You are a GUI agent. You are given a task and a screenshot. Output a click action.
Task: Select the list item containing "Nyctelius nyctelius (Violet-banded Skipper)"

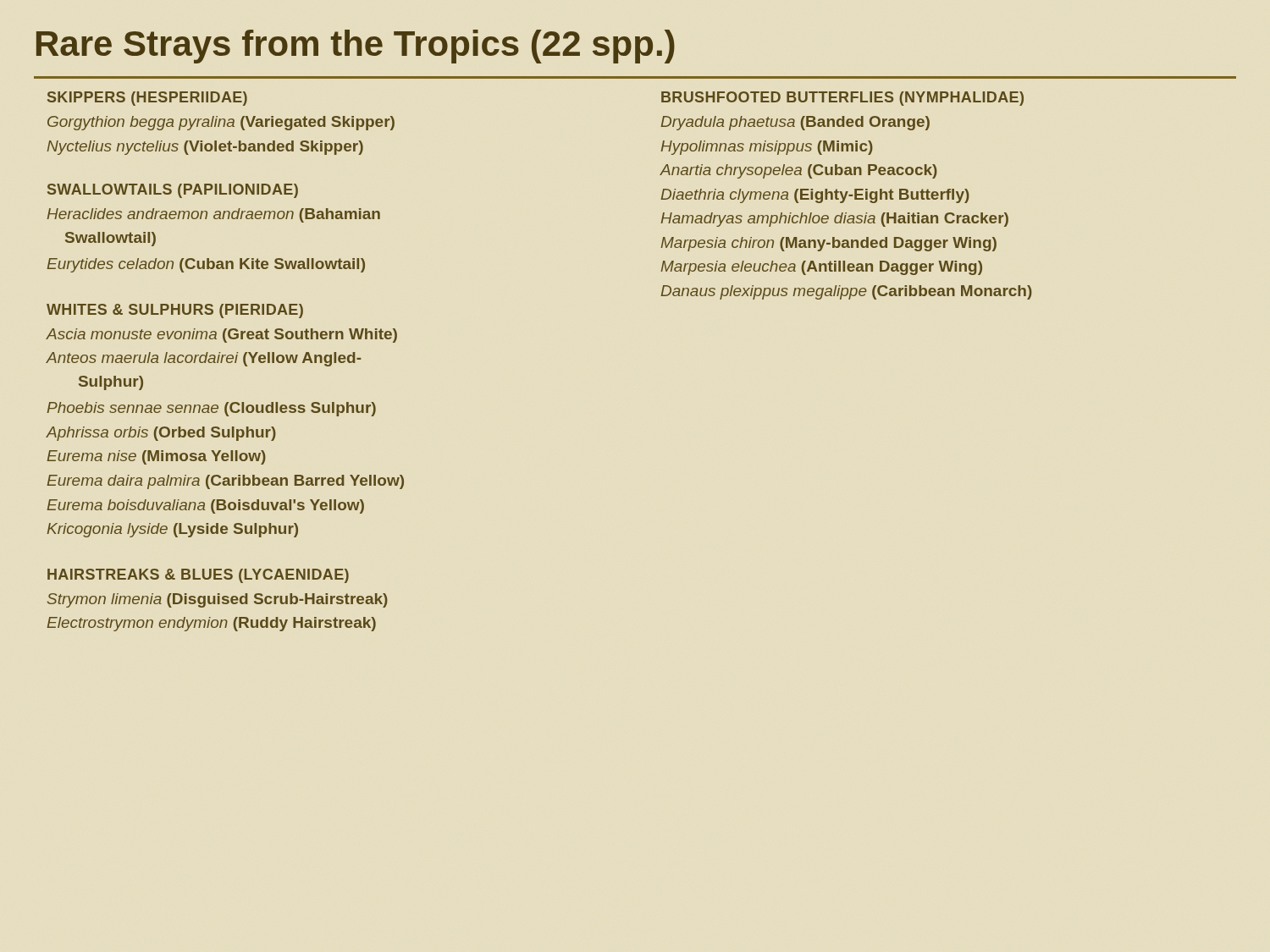pyautogui.click(x=205, y=146)
